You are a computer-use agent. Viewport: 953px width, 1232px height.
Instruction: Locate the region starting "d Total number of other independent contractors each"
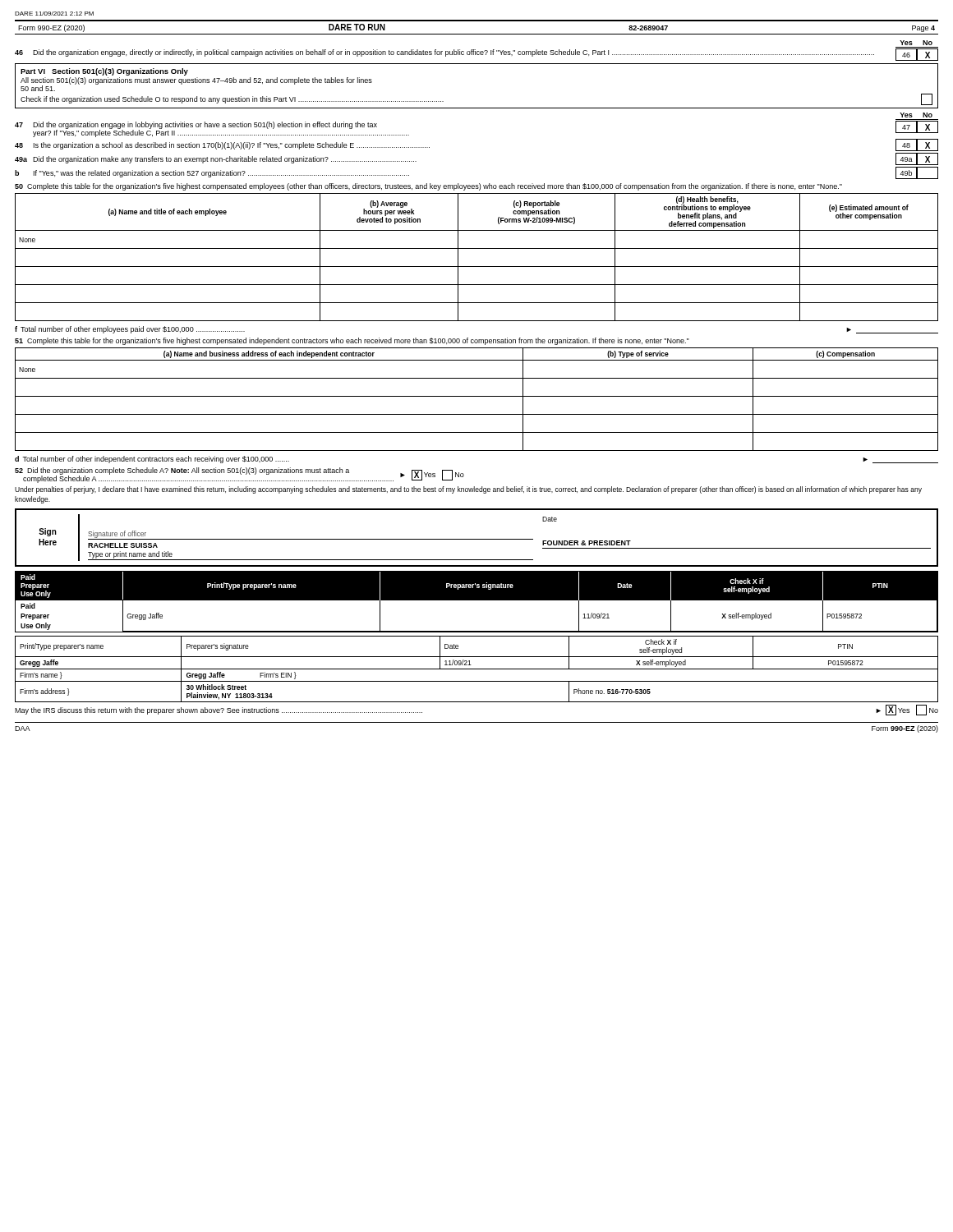[476, 459]
